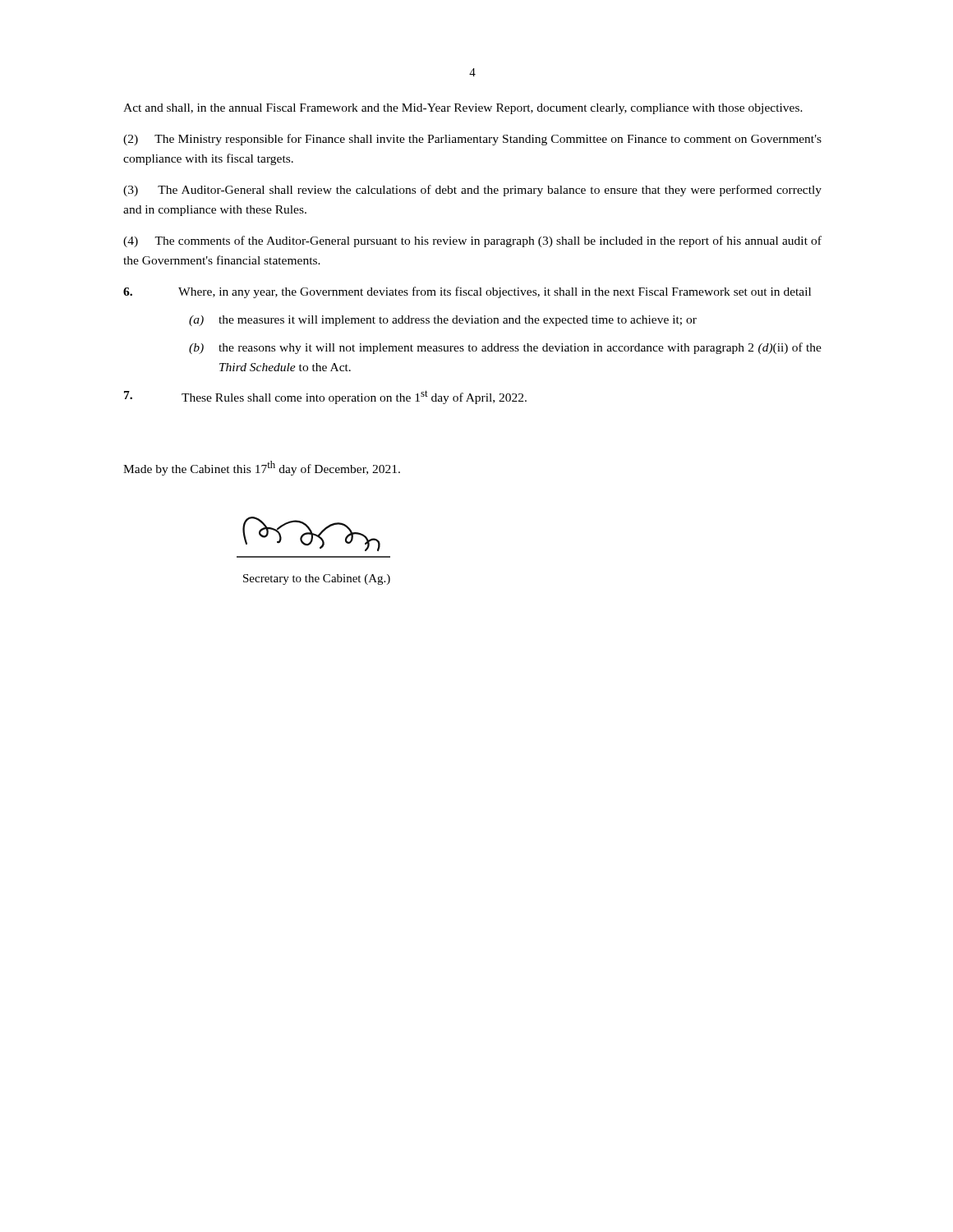The width and height of the screenshot is (953, 1232).
Task: Locate the illustration
Action: tap(522, 531)
